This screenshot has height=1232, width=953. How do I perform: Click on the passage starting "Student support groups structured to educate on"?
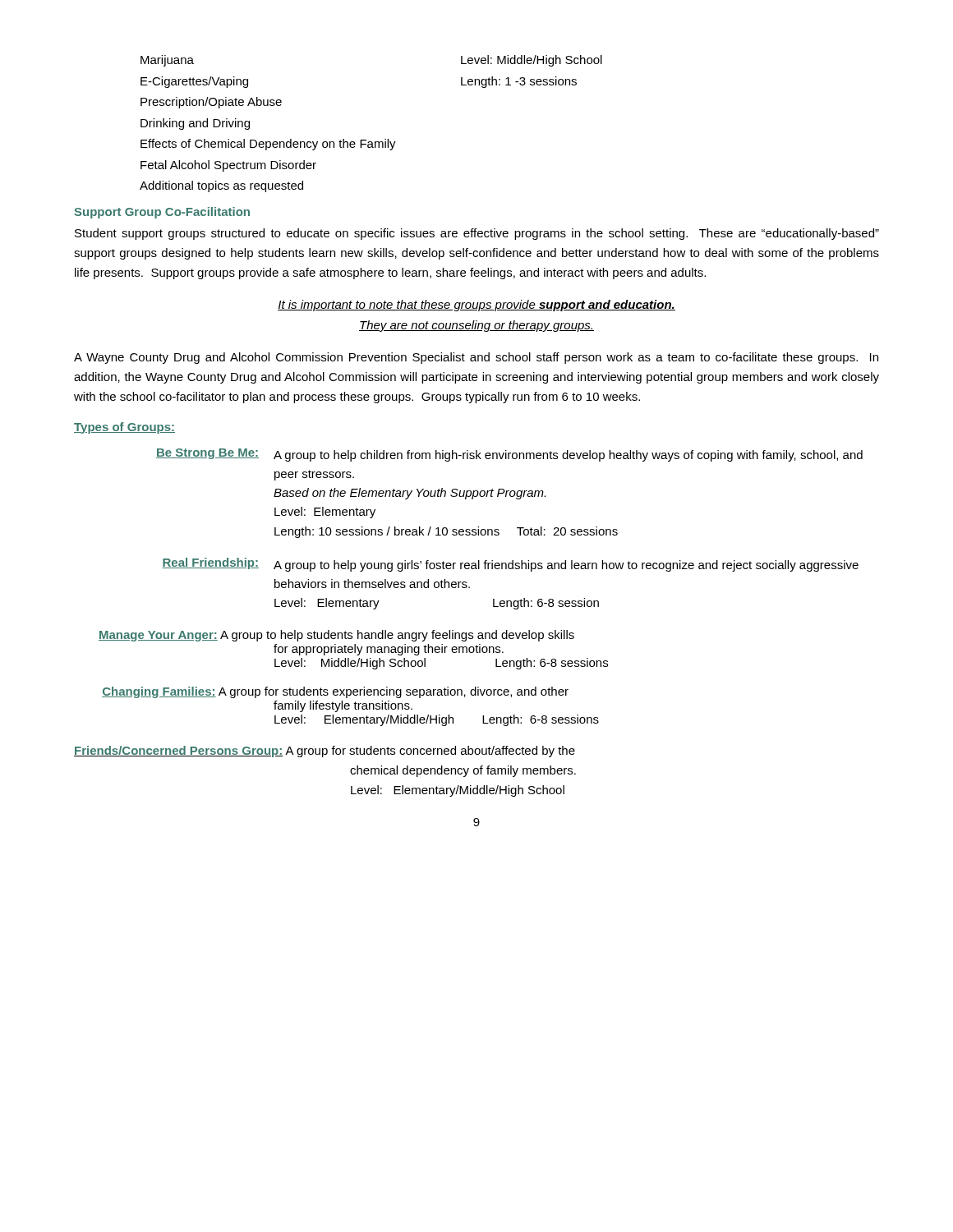coord(476,252)
